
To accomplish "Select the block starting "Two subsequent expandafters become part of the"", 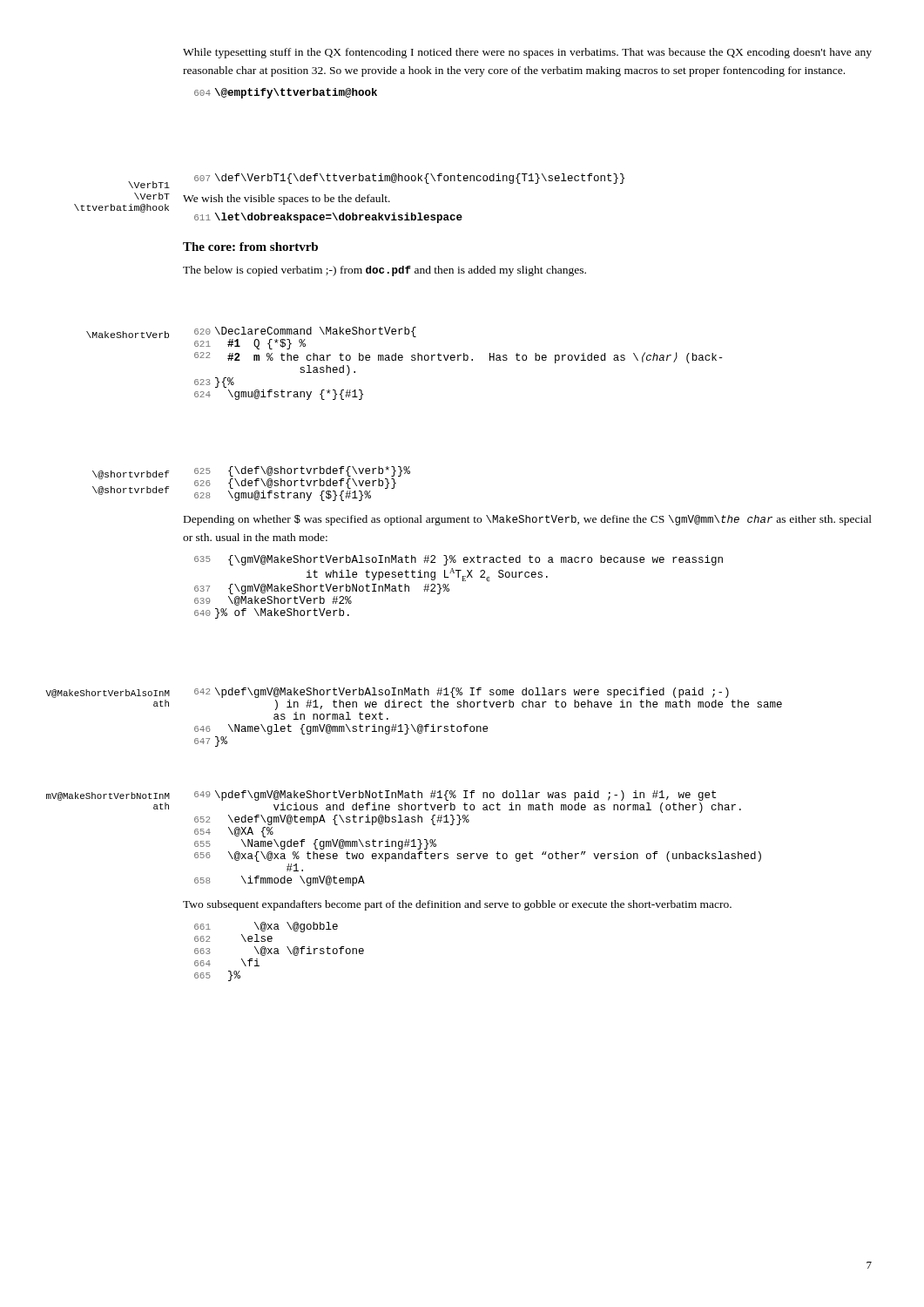I will tap(527, 905).
